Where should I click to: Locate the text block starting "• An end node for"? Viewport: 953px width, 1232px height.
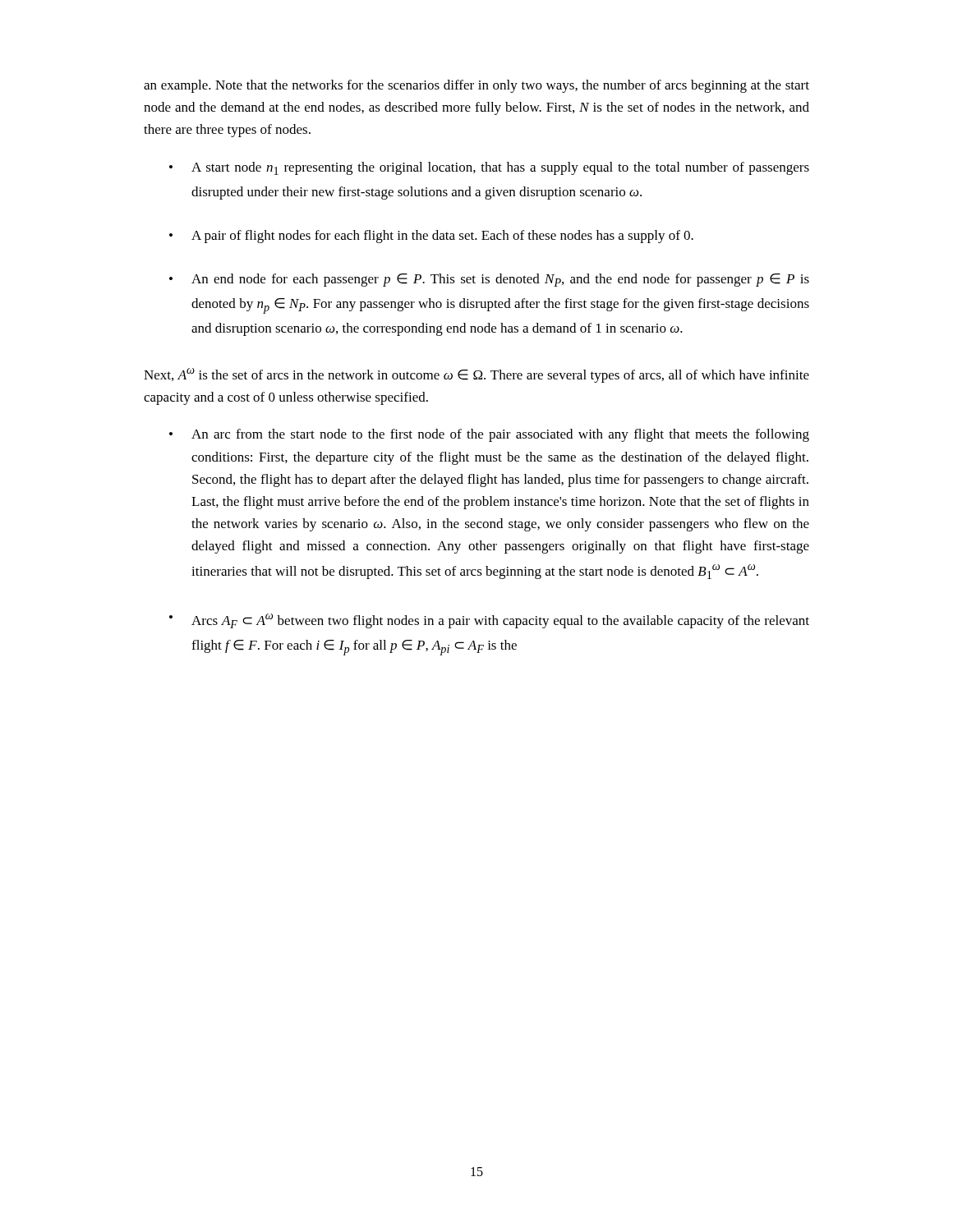tap(489, 304)
